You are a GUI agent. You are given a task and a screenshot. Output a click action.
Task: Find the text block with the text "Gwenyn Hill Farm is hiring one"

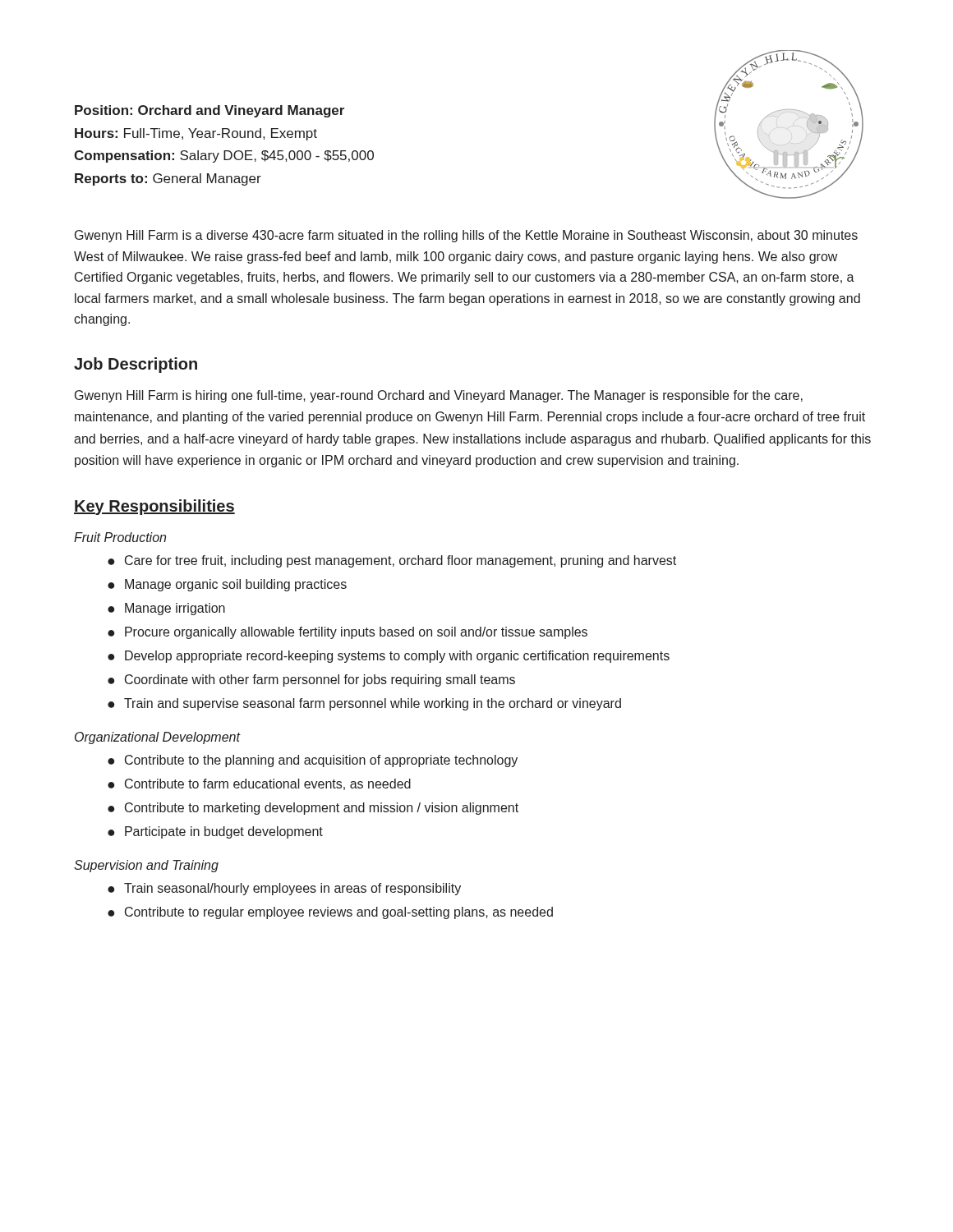pyautogui.click(x=473, y=428)
